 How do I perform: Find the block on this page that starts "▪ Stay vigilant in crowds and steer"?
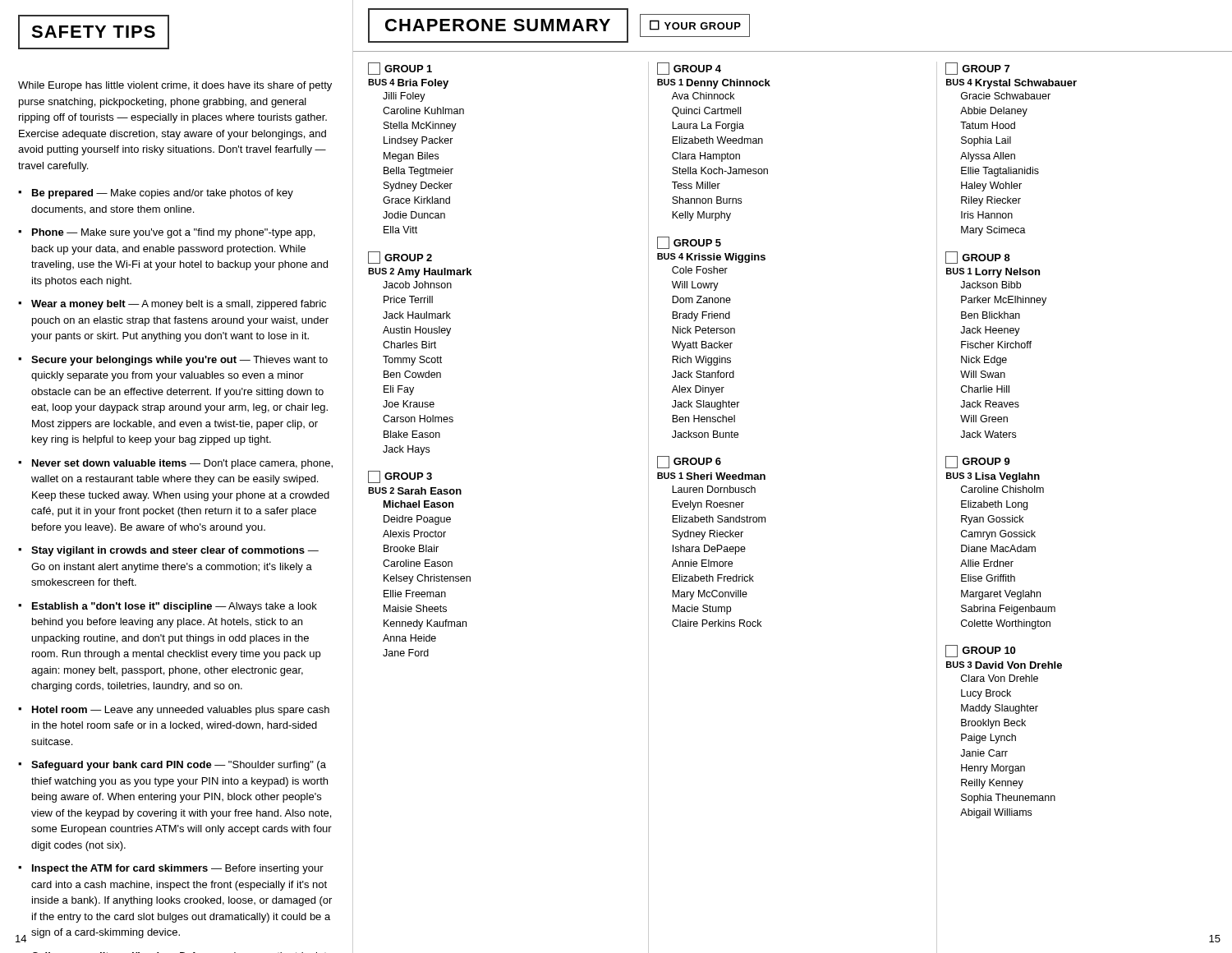click(176, 566)
